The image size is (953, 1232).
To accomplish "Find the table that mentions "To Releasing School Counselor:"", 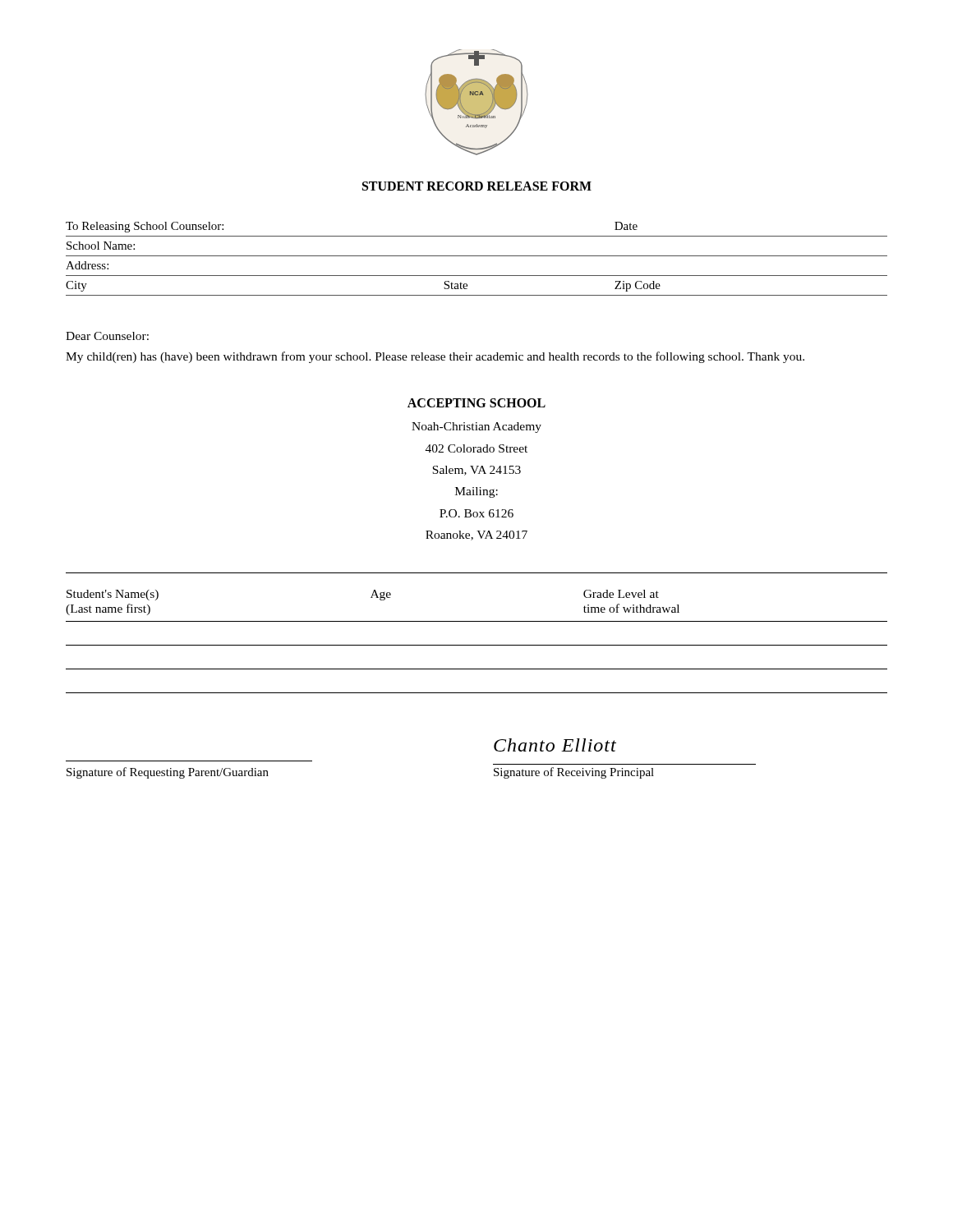I will pyautogui.click(x=476, y=256).
